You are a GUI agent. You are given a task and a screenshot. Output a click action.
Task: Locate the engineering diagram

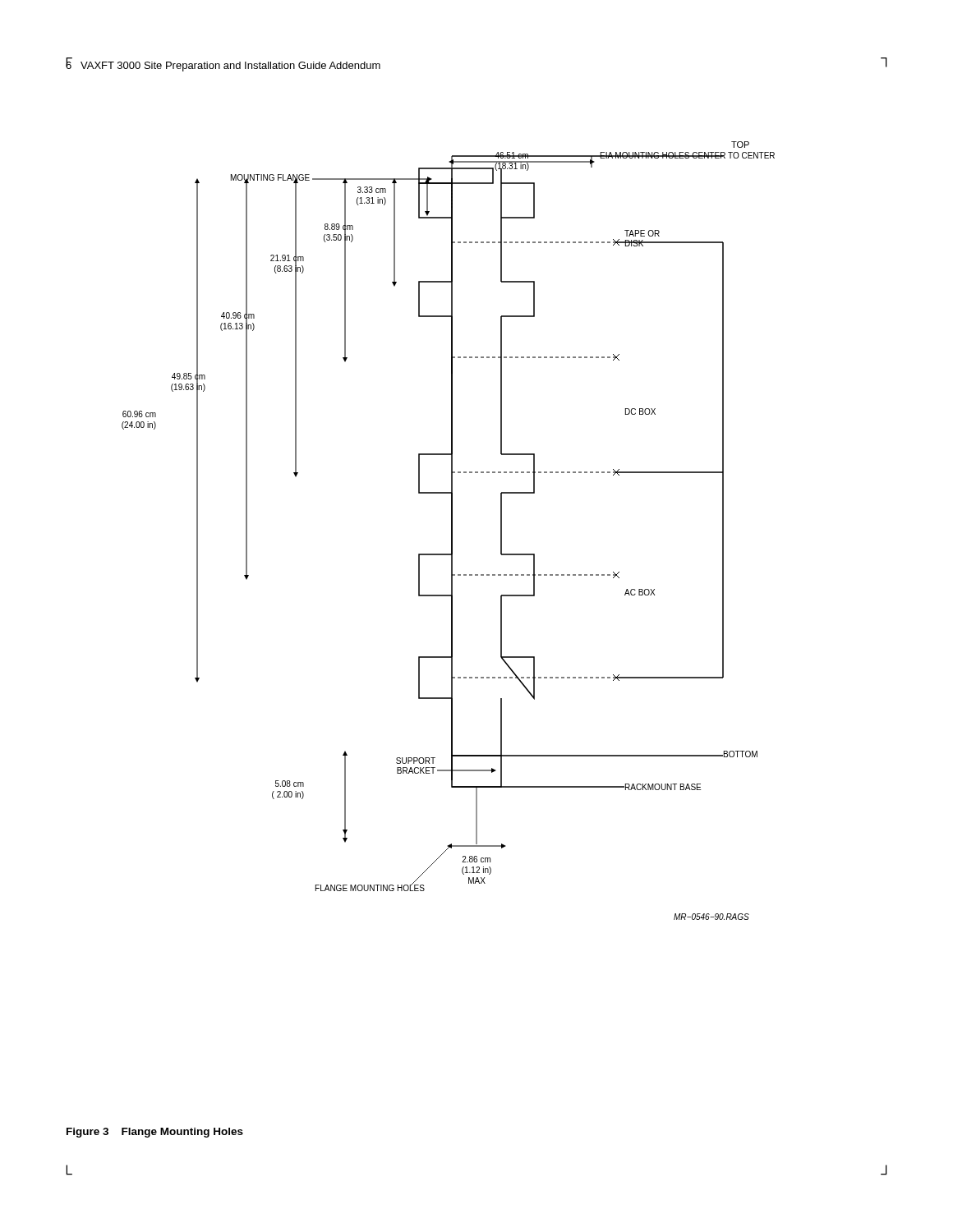click(x=476, y=591)
